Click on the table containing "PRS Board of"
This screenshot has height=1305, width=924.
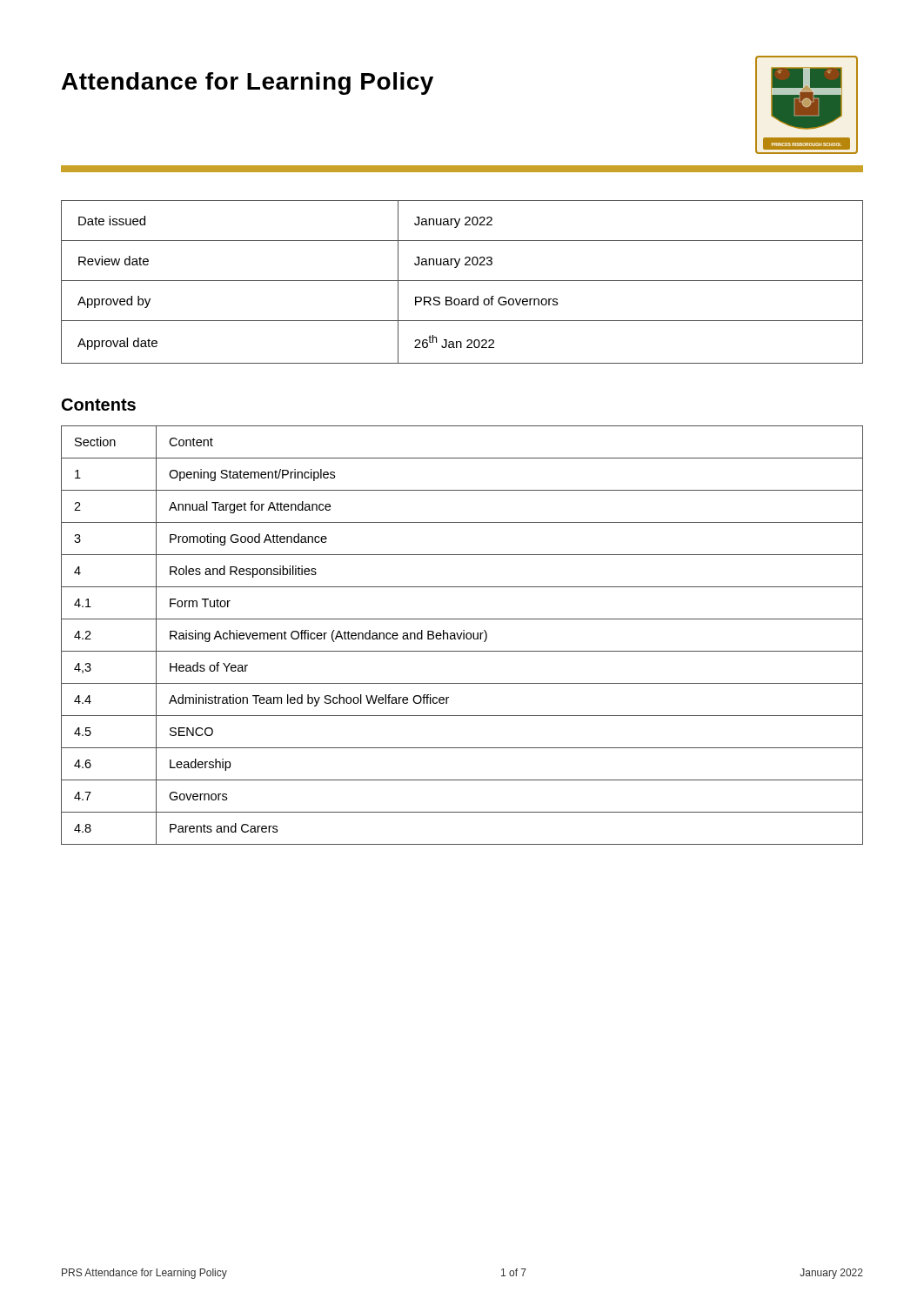[462, 282]
